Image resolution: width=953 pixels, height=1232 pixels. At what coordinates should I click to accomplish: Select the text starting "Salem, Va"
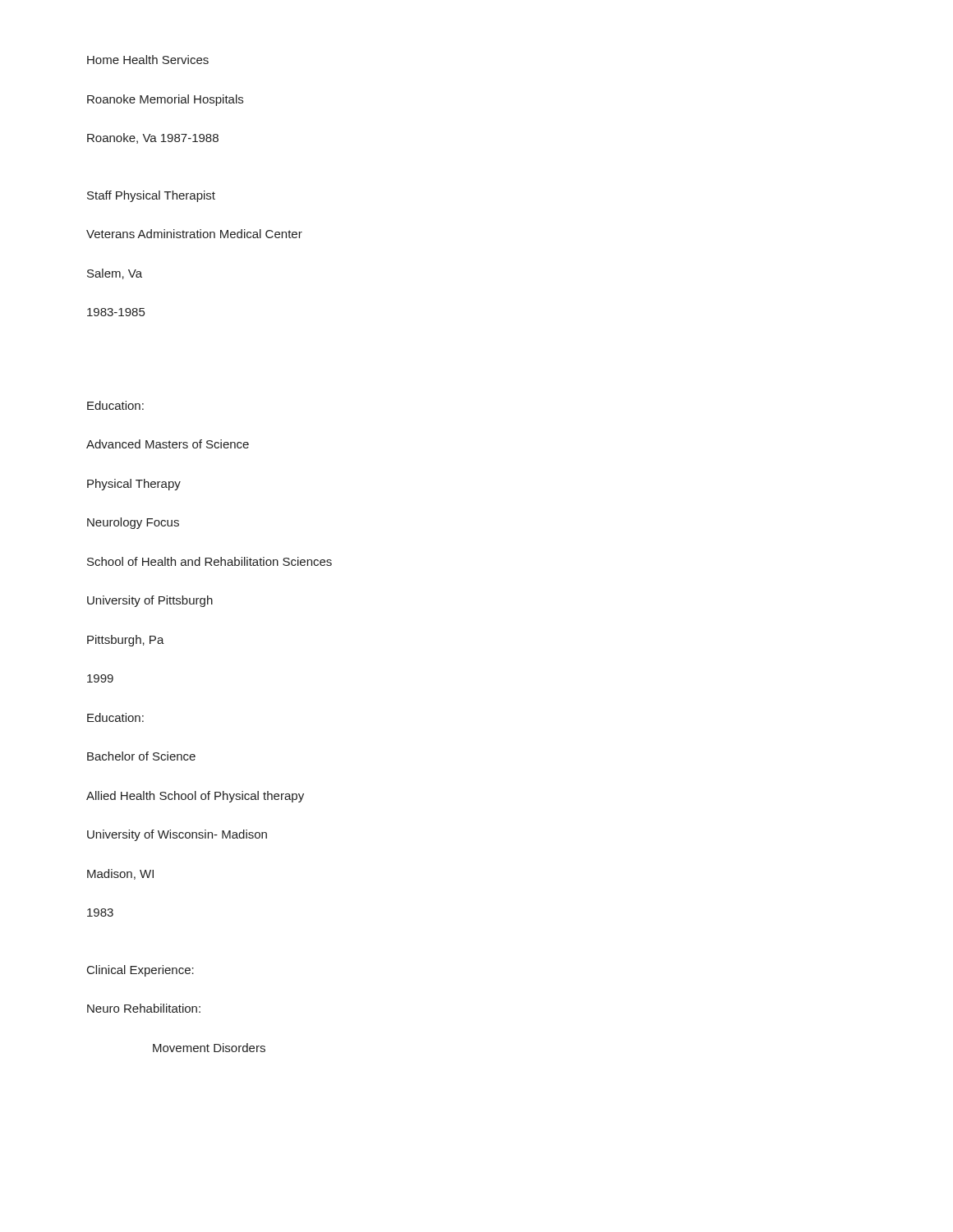[x=114, y=273]
